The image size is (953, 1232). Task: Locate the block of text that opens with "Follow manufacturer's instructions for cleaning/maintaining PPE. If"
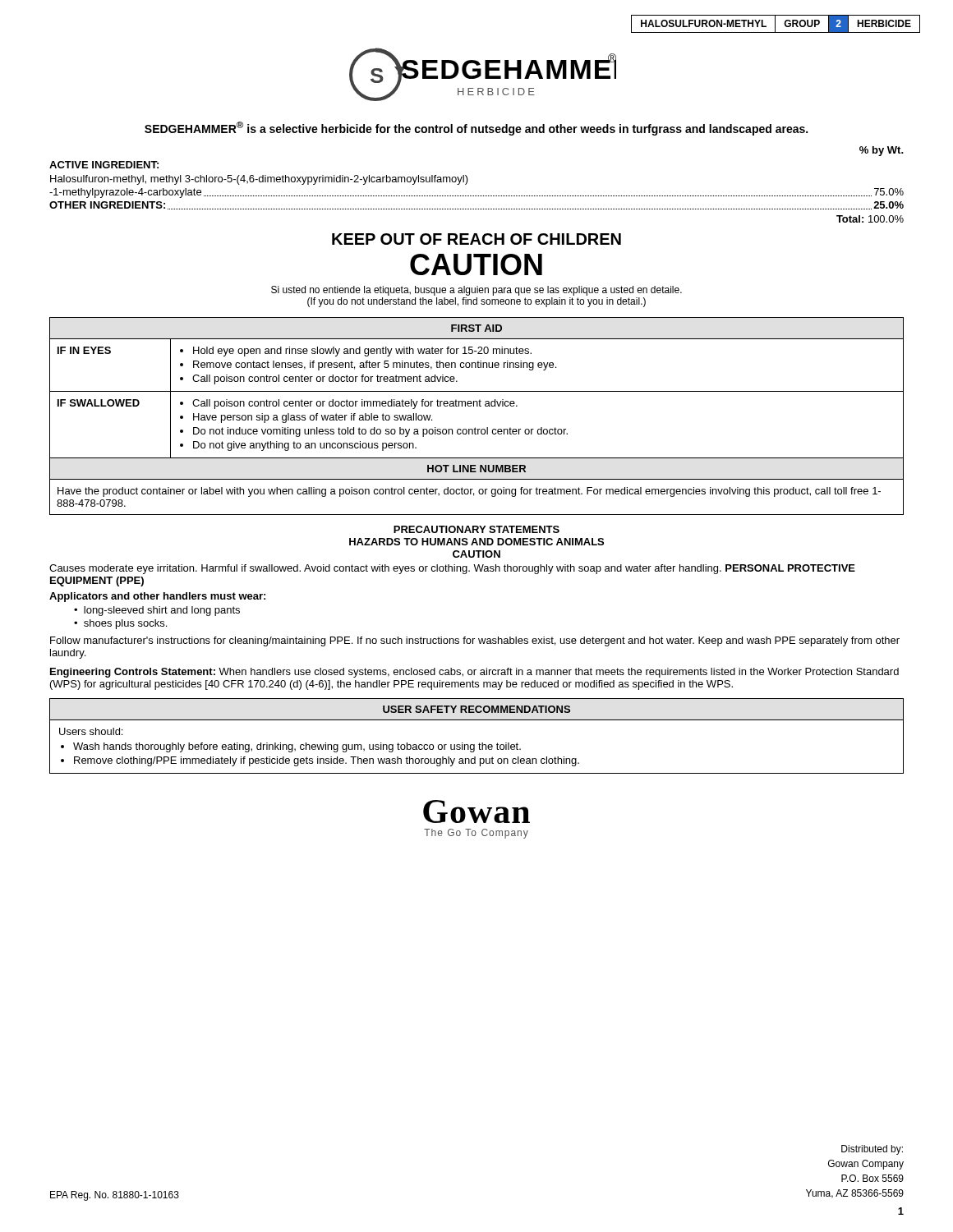click(x=474, y=647)
